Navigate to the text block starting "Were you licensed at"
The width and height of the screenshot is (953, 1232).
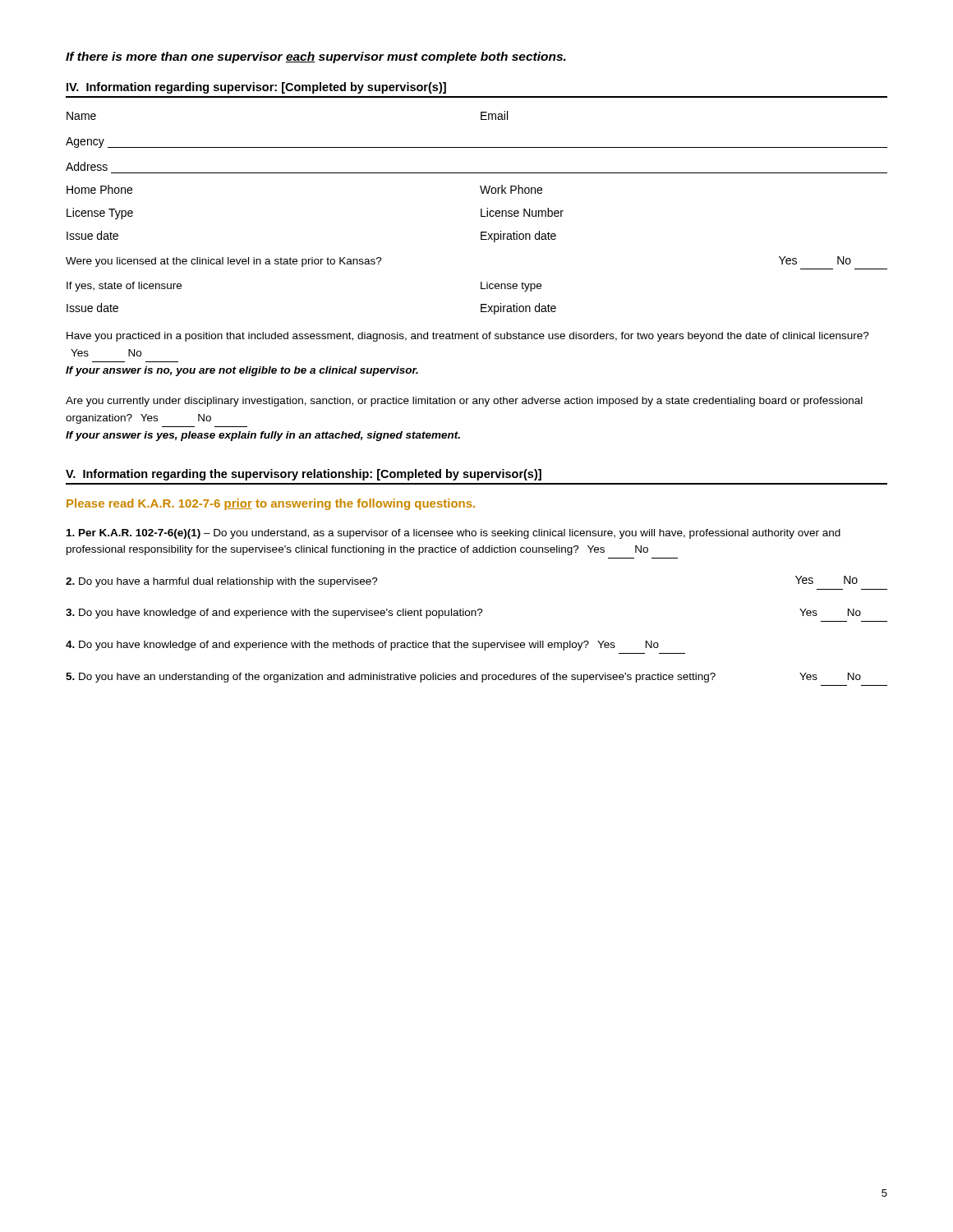click(228, 262)
